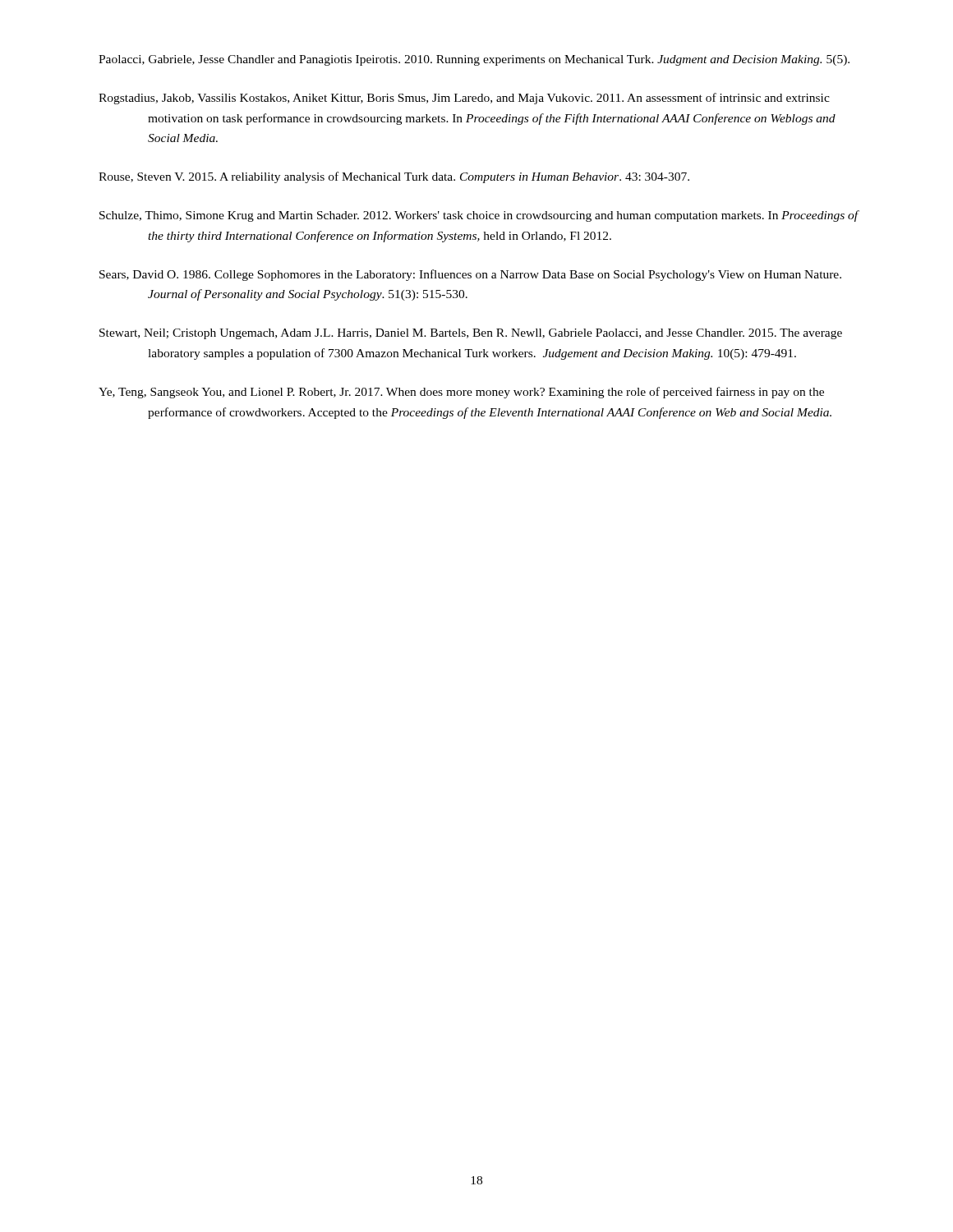Navigate to the element starting "Paolacci, Gabriele, Jesse Chandler and Panagiotis Ipeirotis. 2010."
Image resolution: width=953 pixels, height=1232 pixels.
474,59
